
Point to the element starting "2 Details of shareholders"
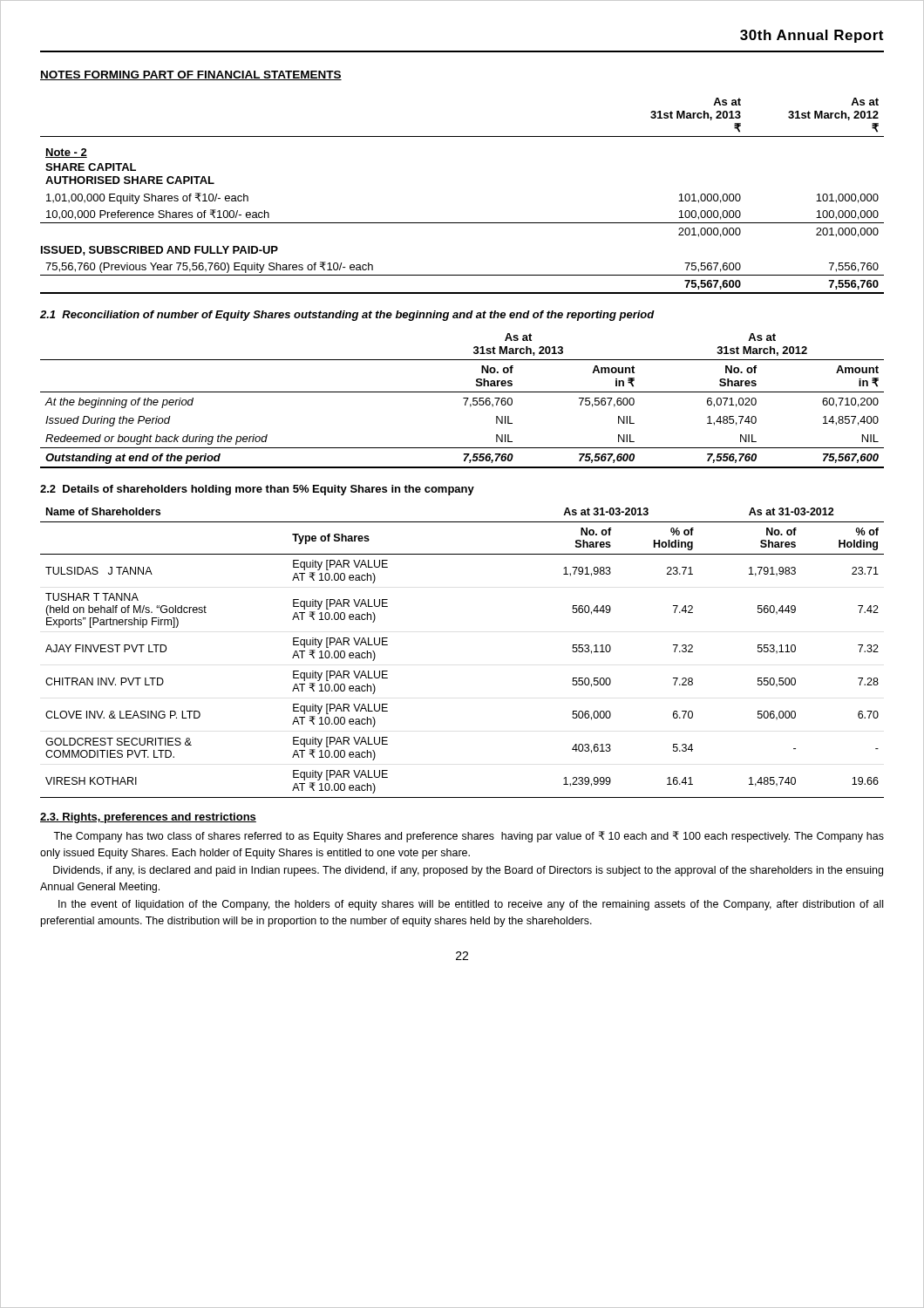pos(257,489)
